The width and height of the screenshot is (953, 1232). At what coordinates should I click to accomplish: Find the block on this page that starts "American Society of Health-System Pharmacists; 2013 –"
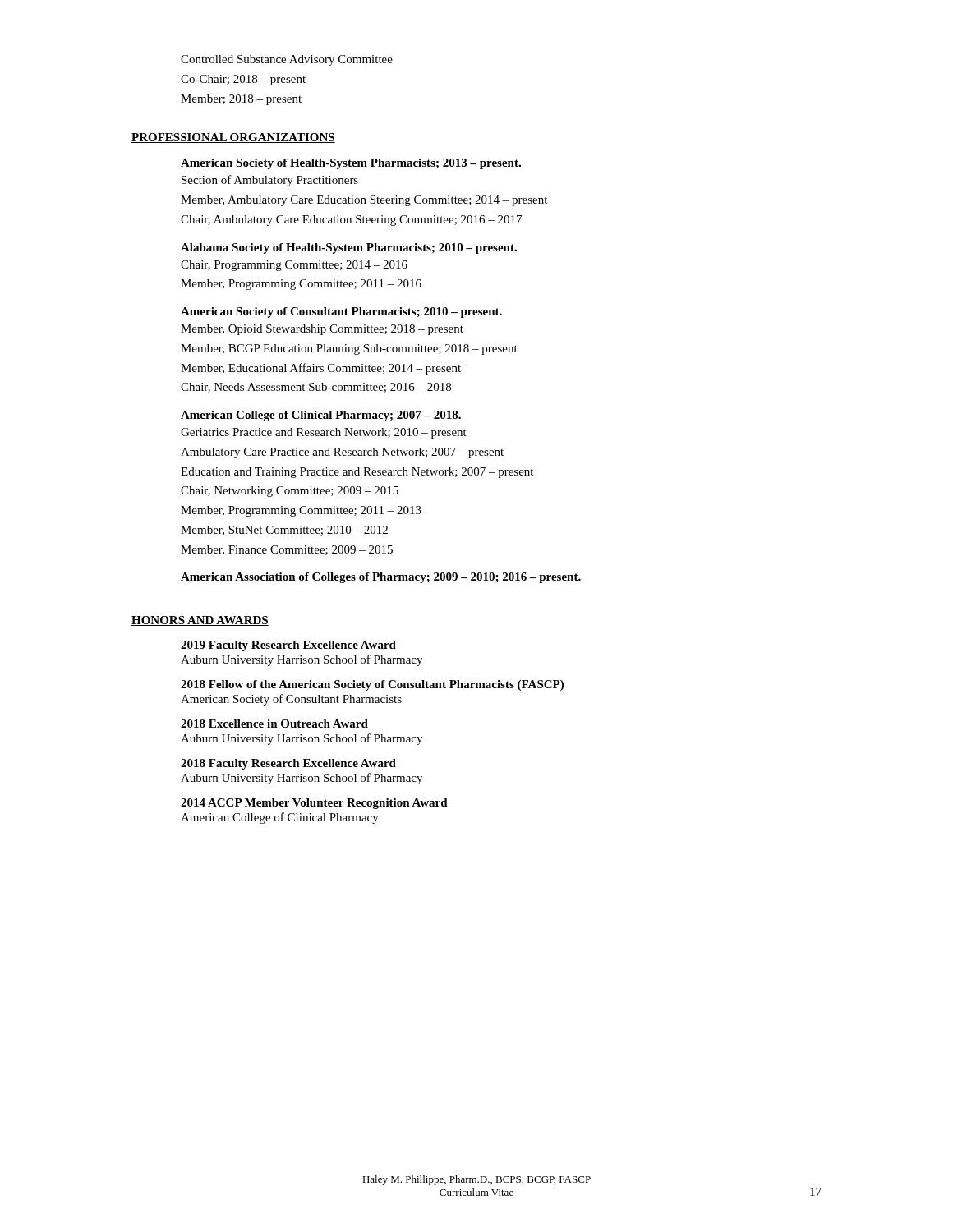click(x=501, y=192)
